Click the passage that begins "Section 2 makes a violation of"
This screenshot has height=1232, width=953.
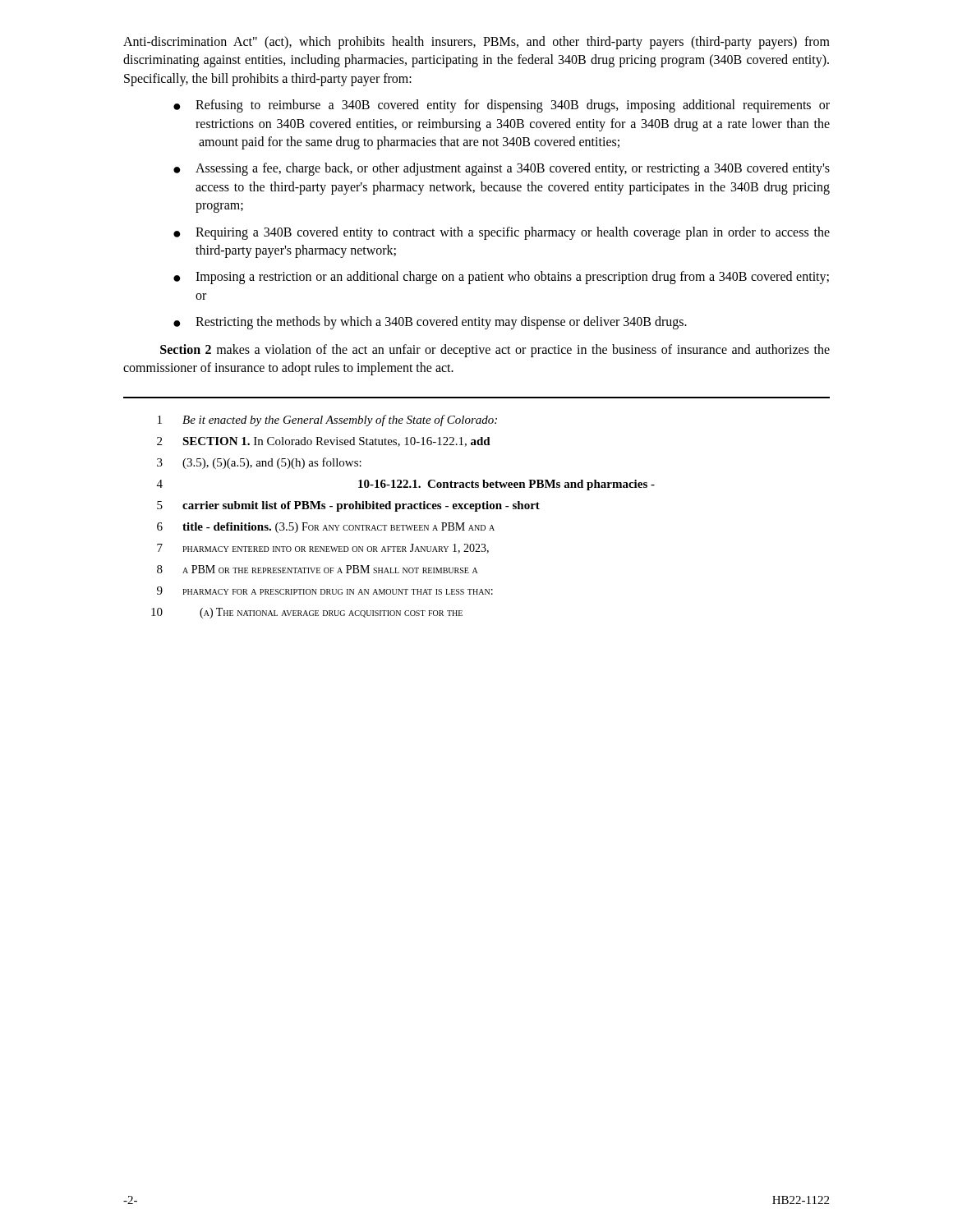click(476, 358)
